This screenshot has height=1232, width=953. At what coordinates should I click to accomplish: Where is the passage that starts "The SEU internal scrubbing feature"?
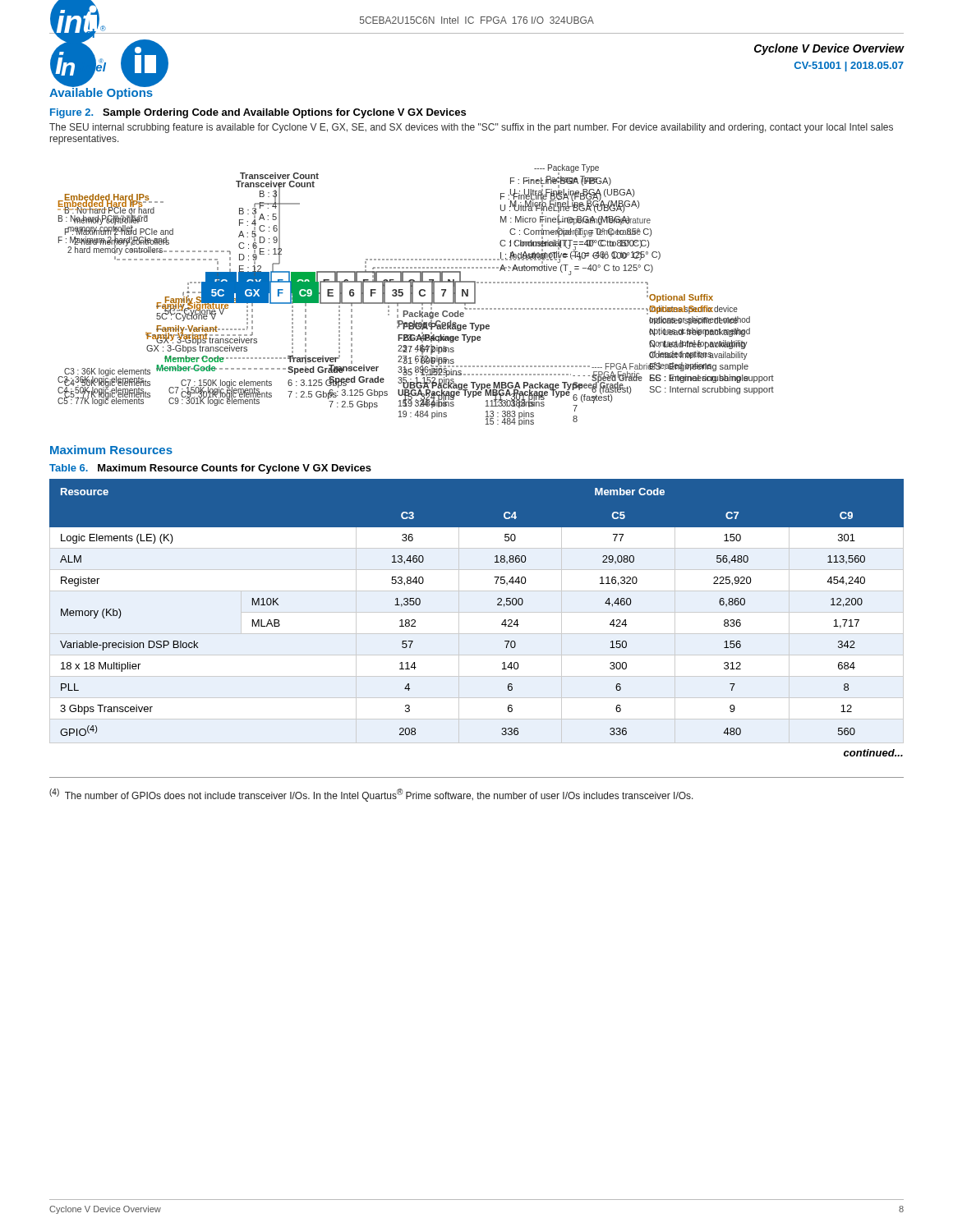pos(471,133)
